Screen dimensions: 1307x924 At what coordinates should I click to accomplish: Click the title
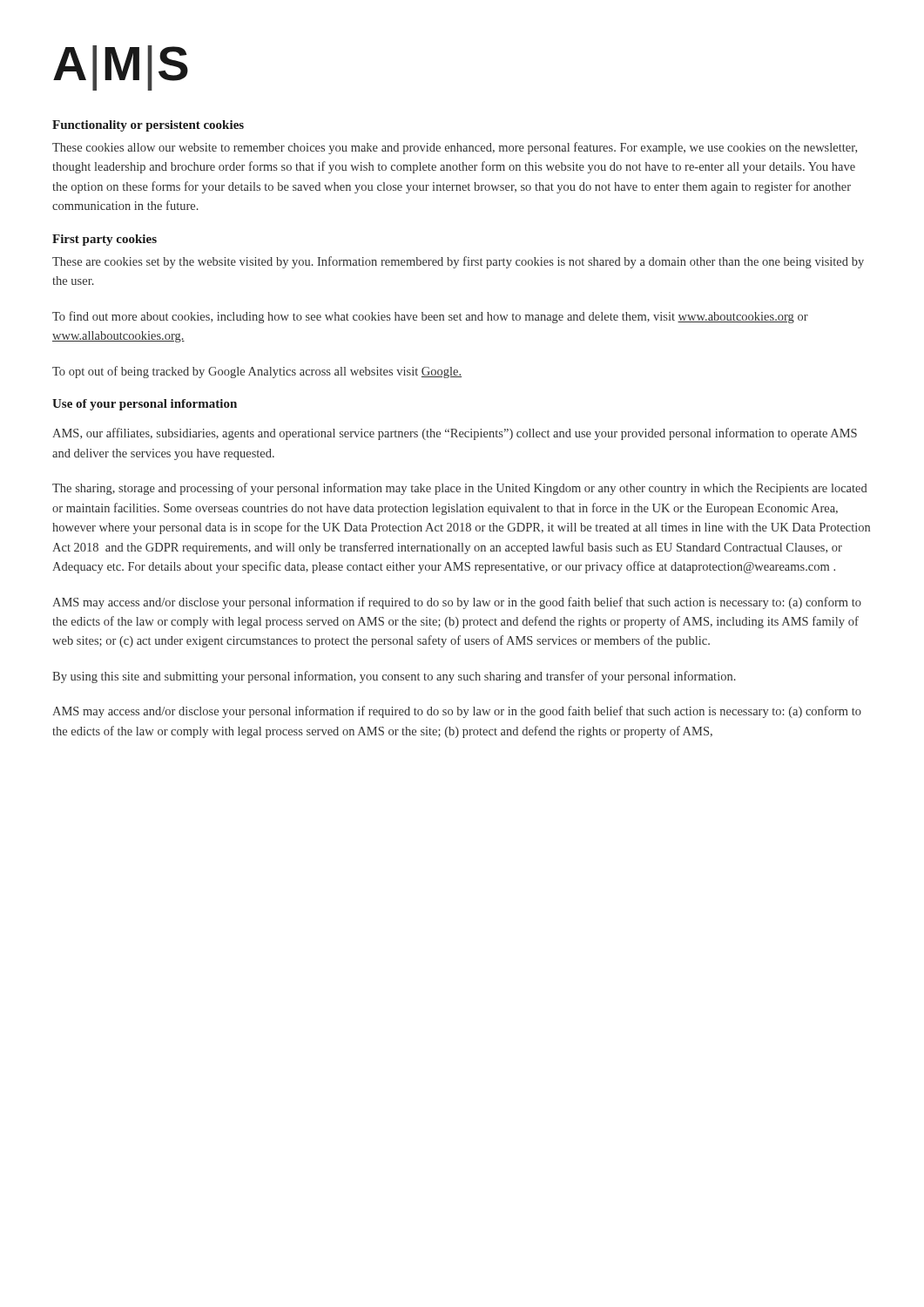pyautogui.click(x=121, y=63)
